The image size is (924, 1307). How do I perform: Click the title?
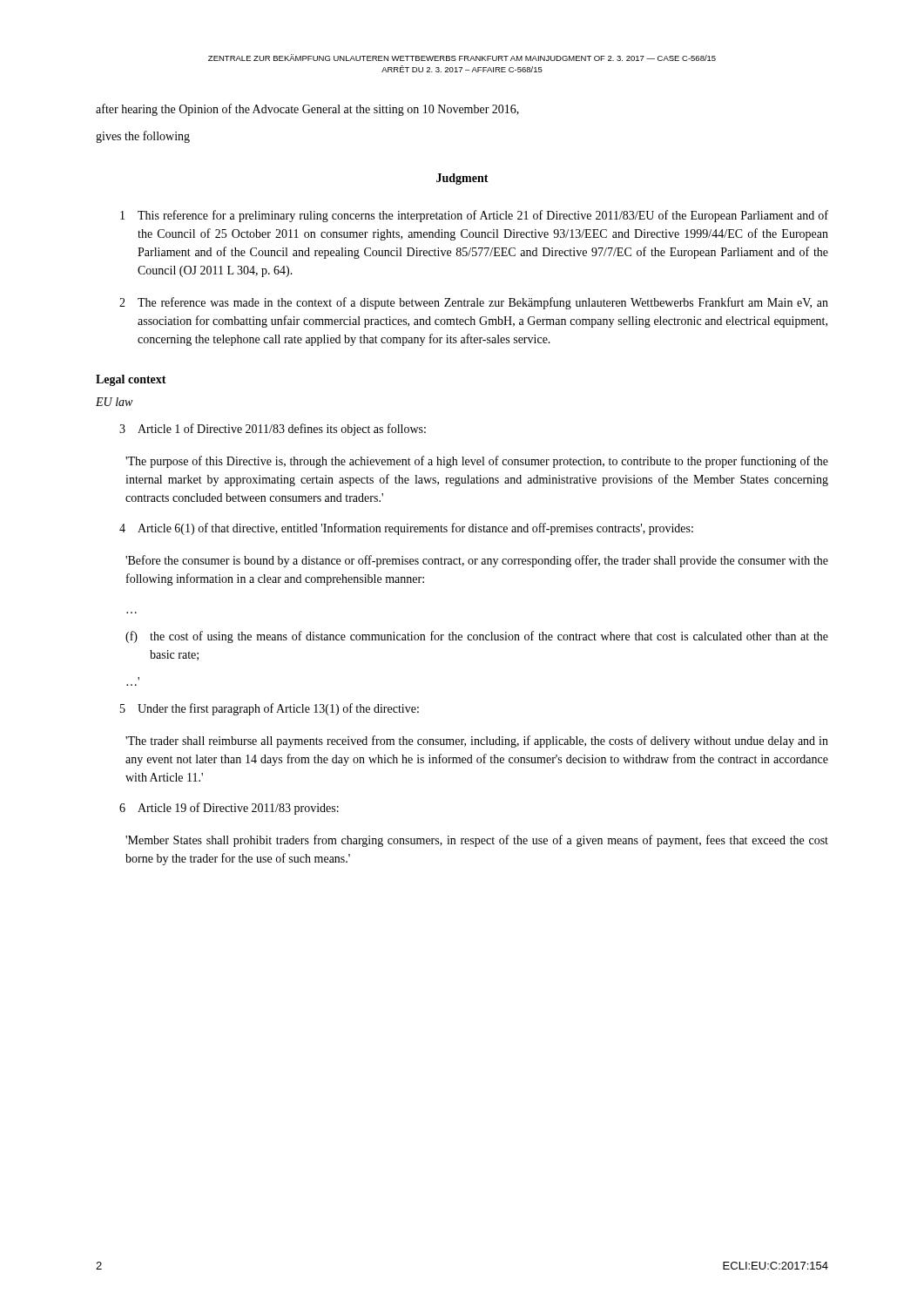coord(462,178)
